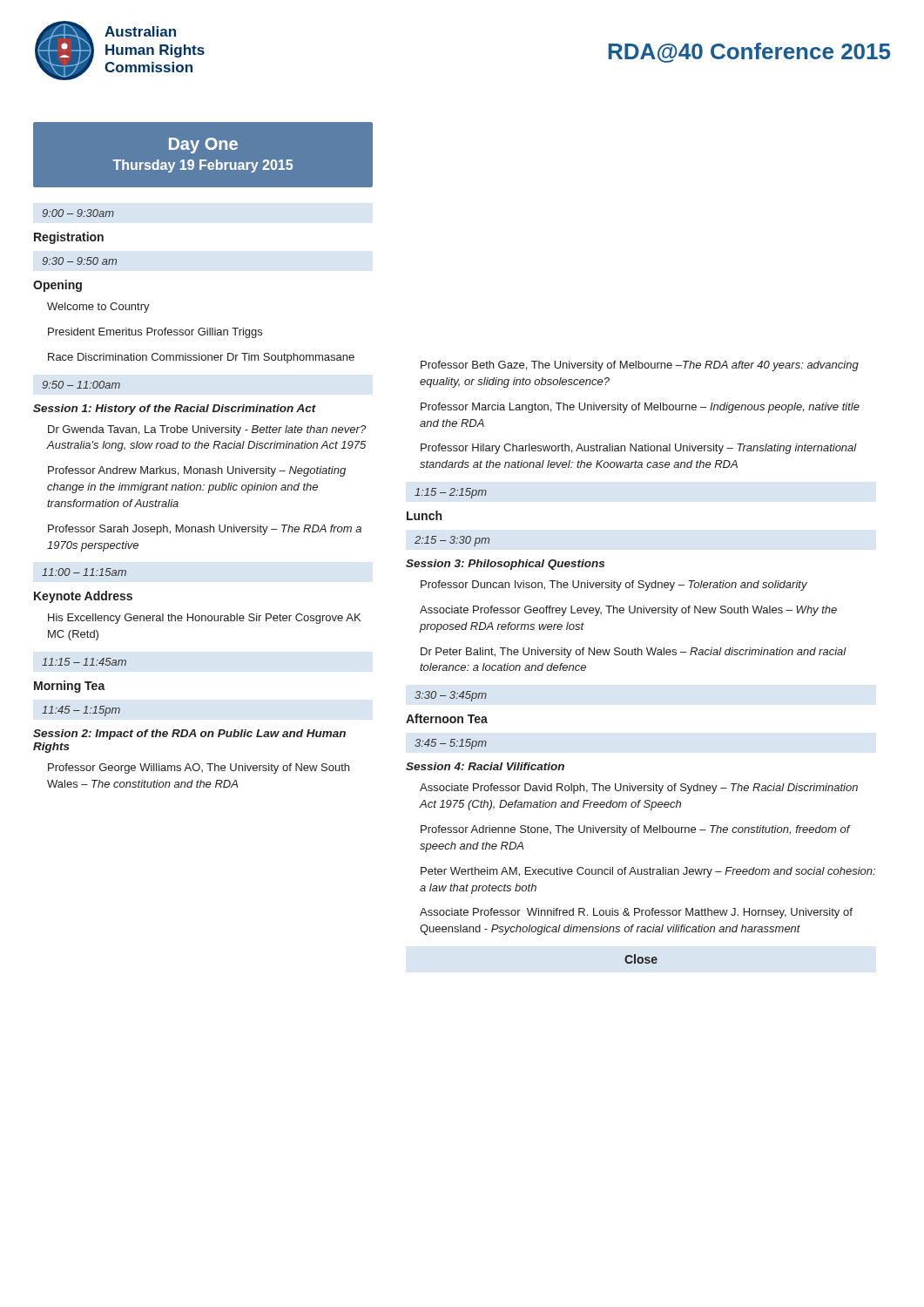This screenshot has height=1307, width=924.
Task: Point to "1:15 – 2:15pm"
Action: (x=451, y=492)
